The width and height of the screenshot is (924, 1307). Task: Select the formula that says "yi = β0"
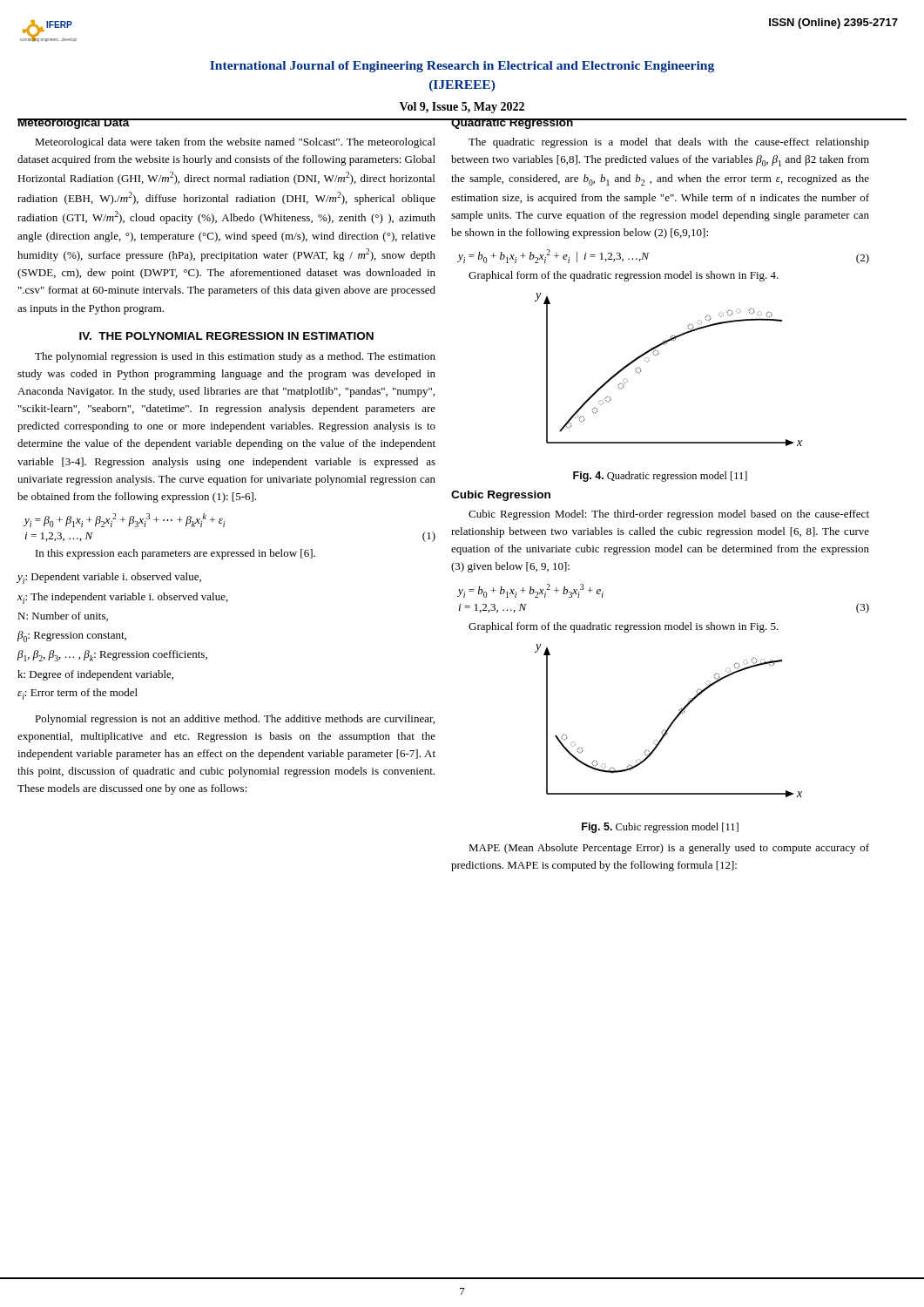coord(230,527)
